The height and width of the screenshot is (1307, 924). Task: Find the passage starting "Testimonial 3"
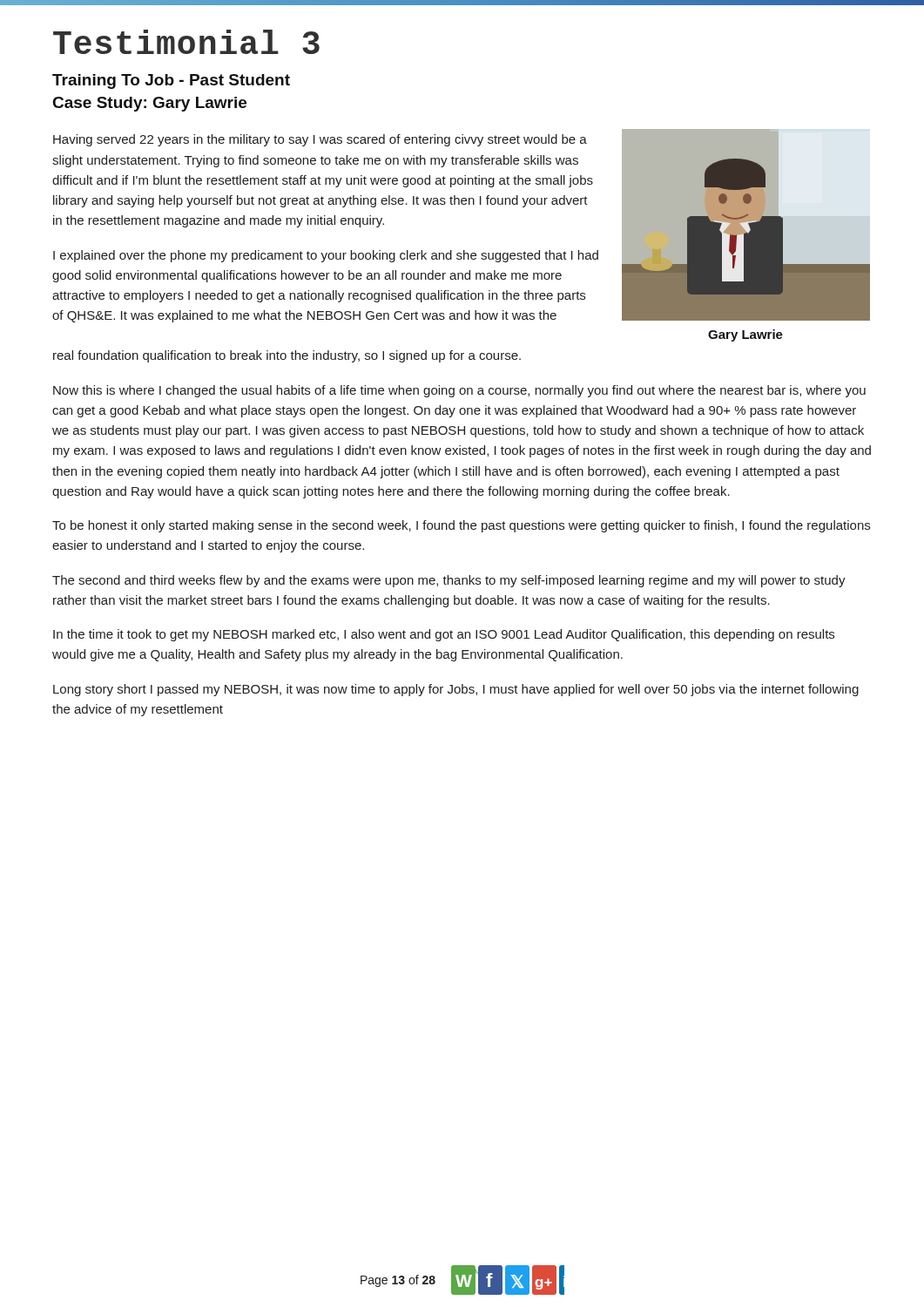coord(186,42)
